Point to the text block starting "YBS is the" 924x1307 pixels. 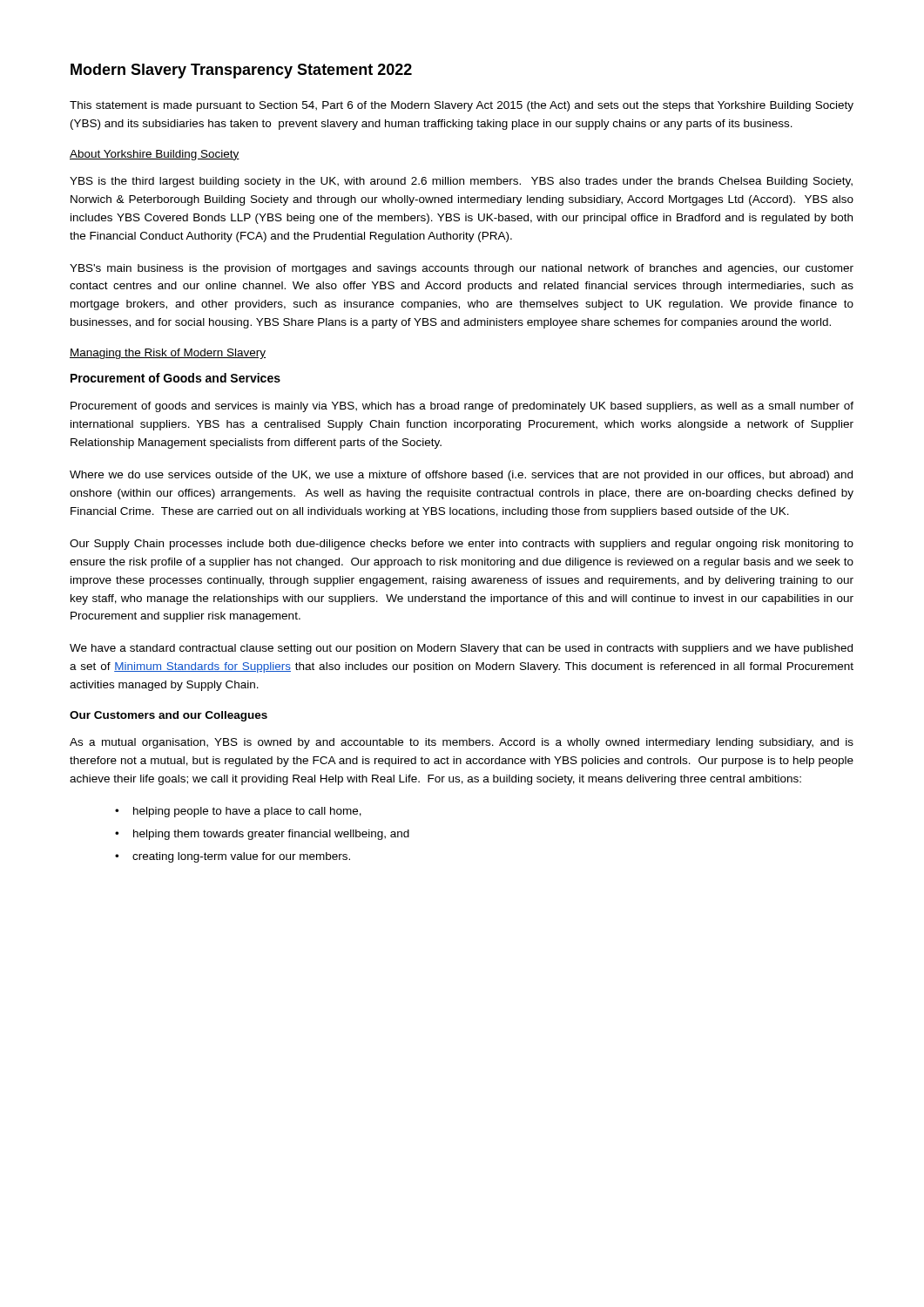click(462, 208)
